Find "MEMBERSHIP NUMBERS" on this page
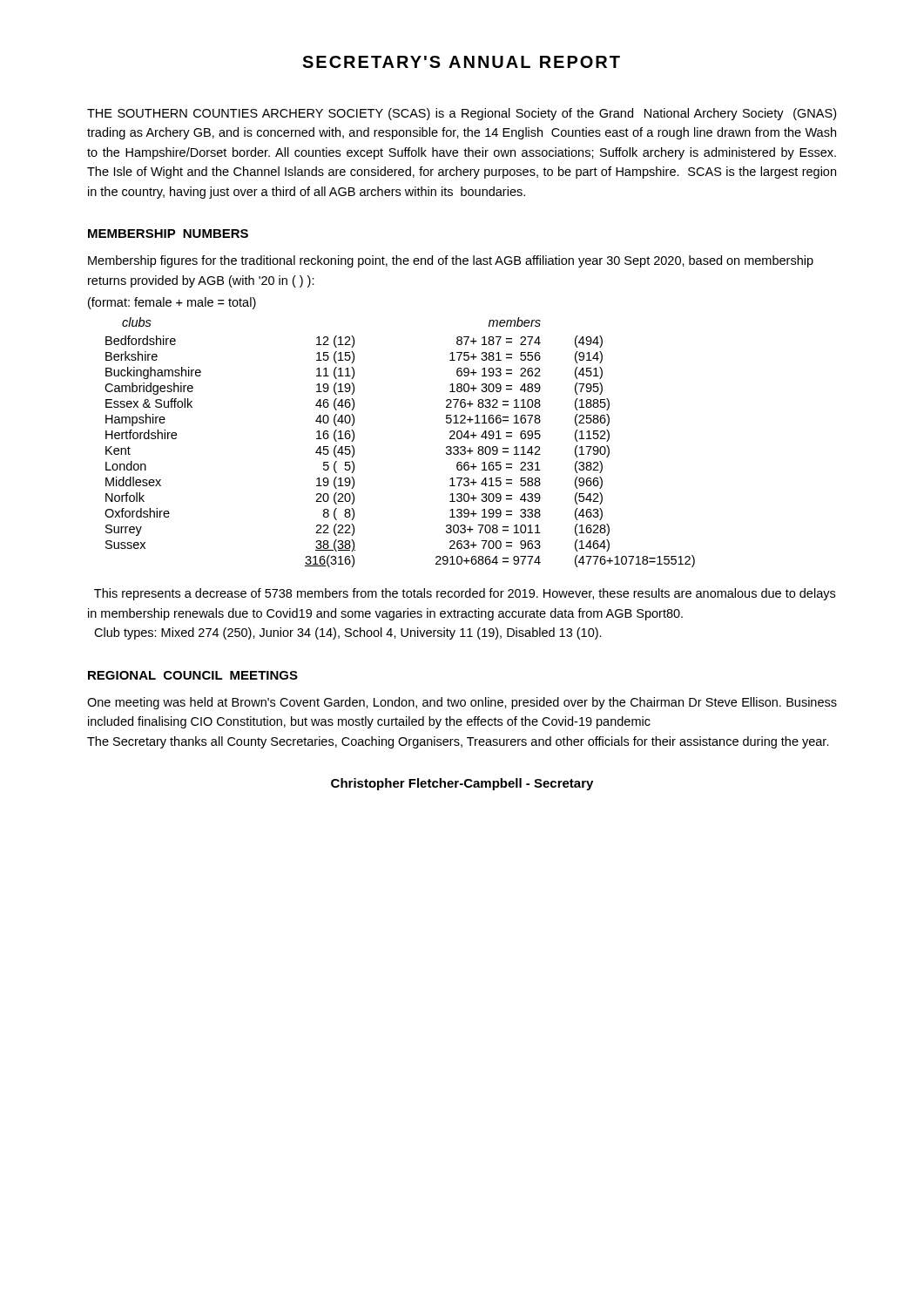This screenshot has width=924, height=1307. tap(168, 233)
